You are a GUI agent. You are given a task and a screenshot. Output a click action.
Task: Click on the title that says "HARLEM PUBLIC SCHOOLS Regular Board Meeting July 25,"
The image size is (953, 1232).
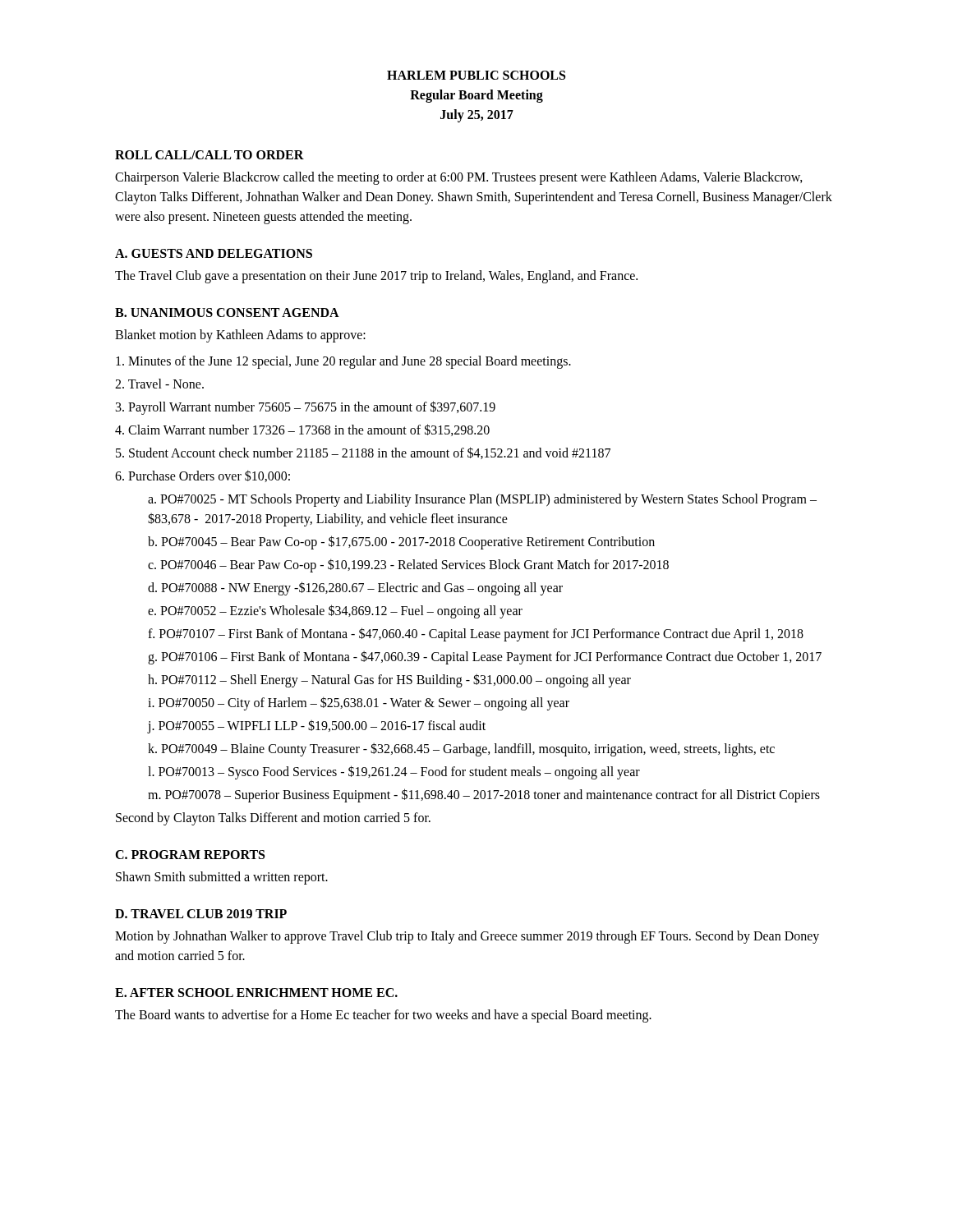point(476,95)
